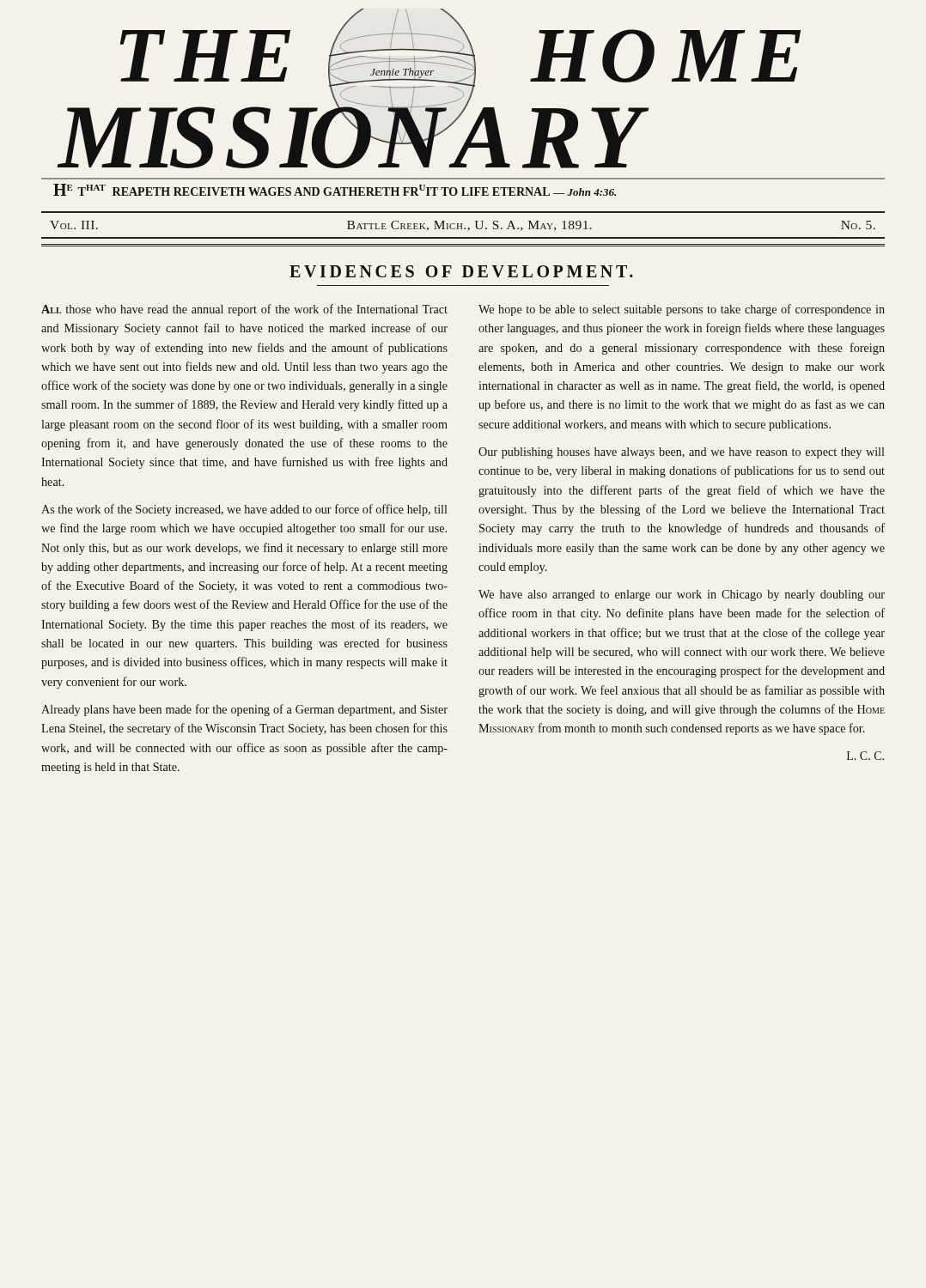The width and height of the screenshot is (926, 1288).
Task: Navigate to the block starting "EVIDENCES OF DEVELOPMENT."
Action: (x=463, y=271)
